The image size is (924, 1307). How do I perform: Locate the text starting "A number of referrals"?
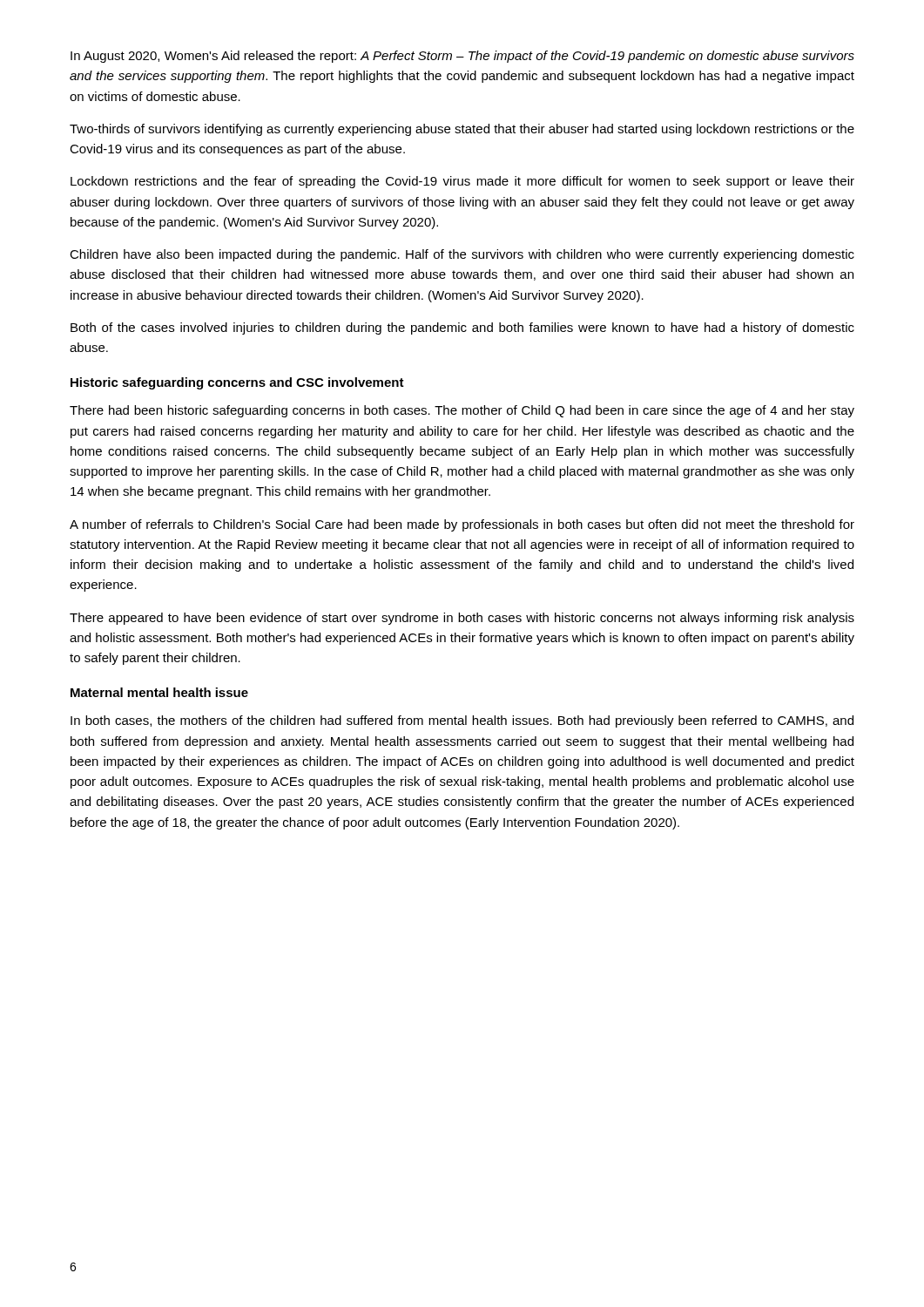click(x=462, y=554)
